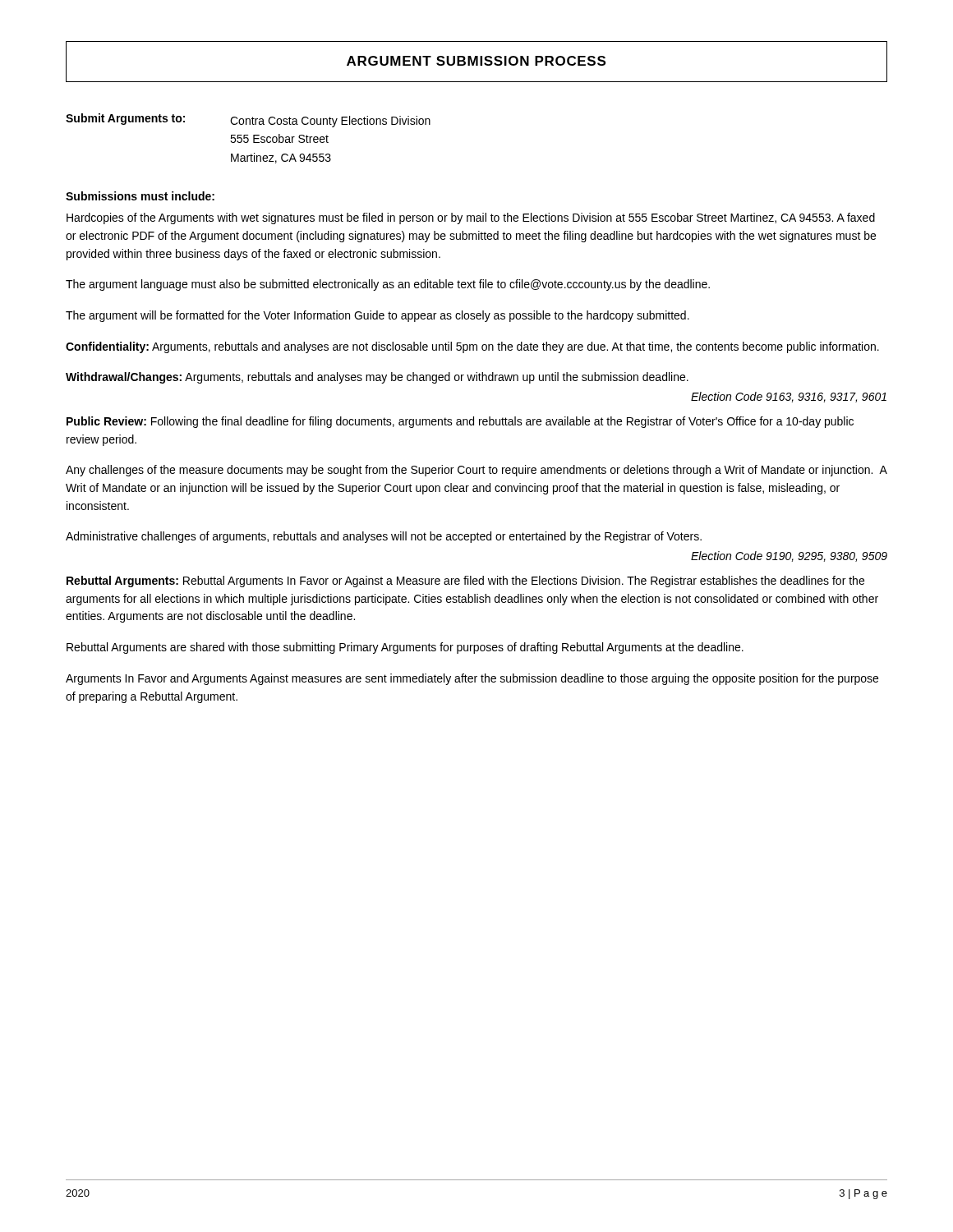
Task: Select the text block that says "Administrative challenges of arguments, rebuttals and"
Action: click(x=384, y=537)
